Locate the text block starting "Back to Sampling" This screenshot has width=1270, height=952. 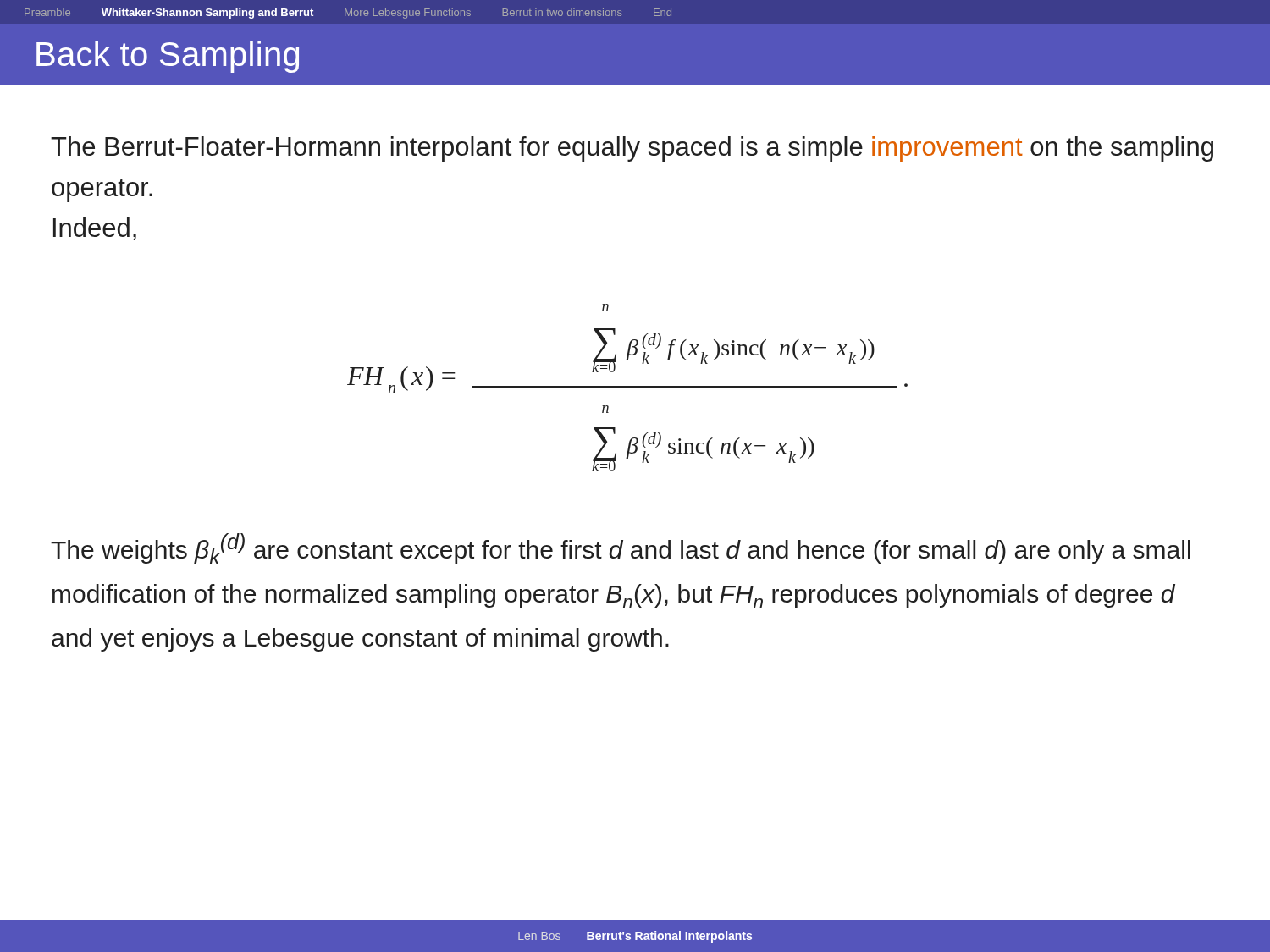tap(168, 54)
